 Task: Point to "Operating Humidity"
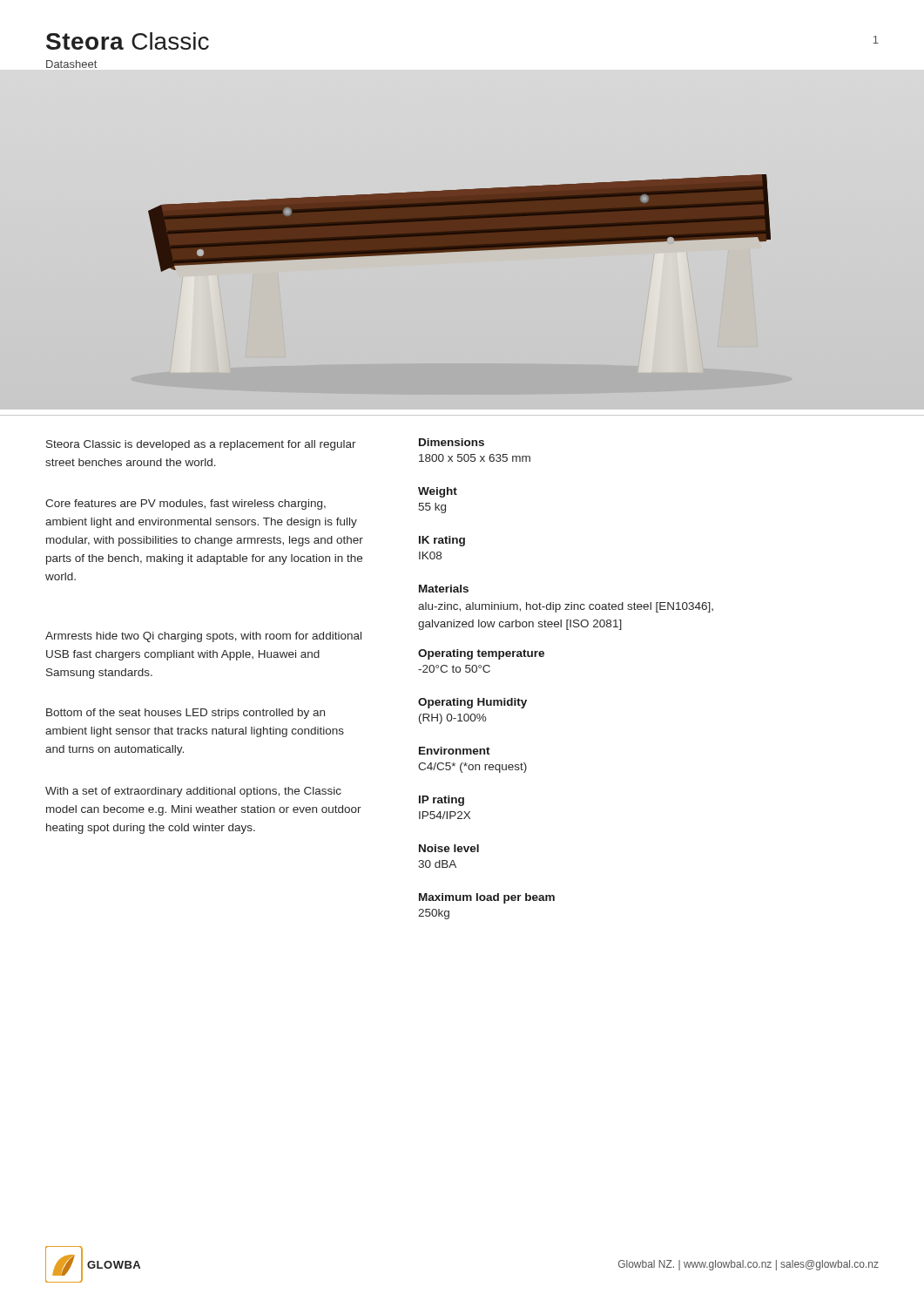pyautogui.click(x=473, y=702)
